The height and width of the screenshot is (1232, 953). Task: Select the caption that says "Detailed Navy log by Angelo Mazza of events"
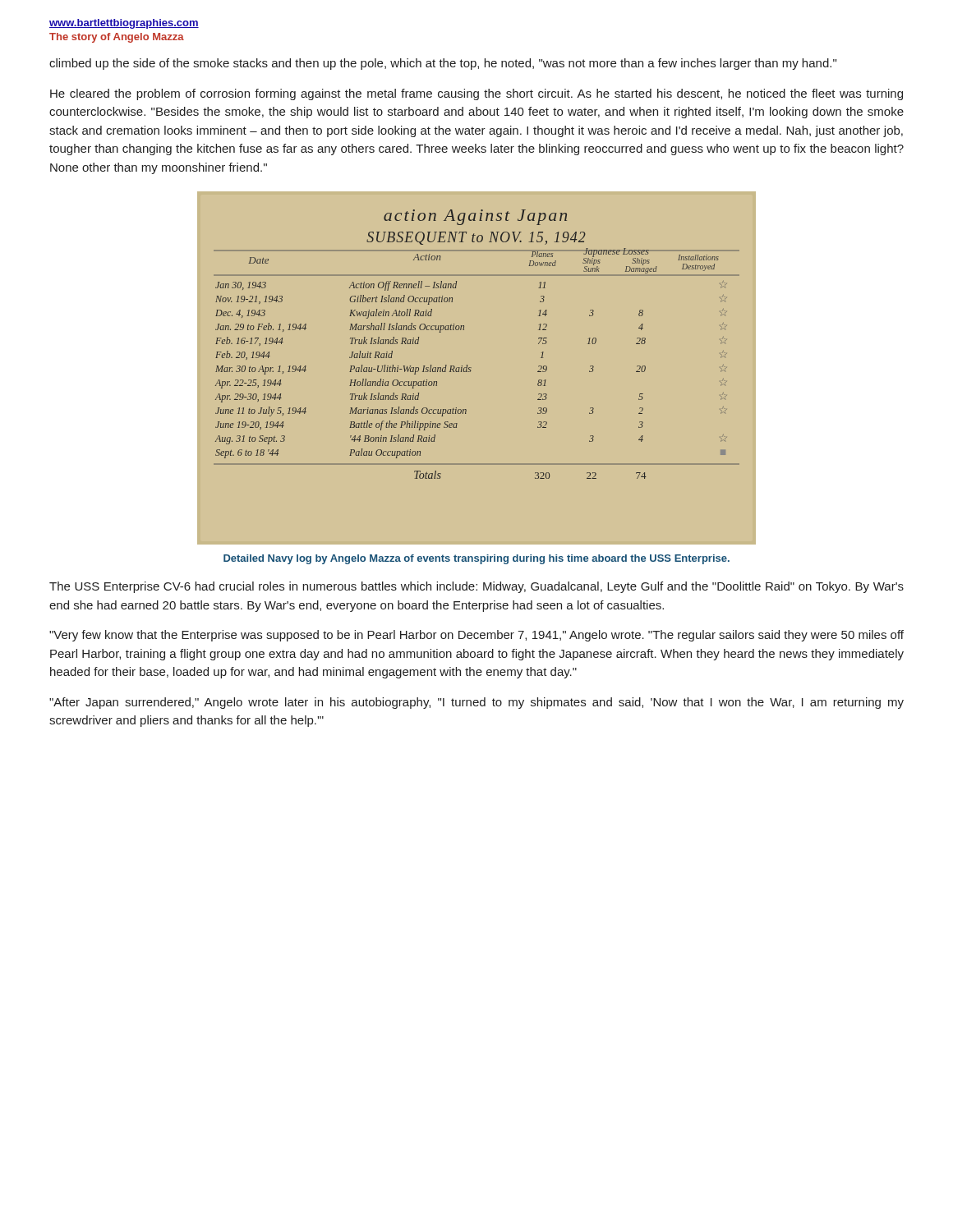pyautogui.click(x=476, y=558)
